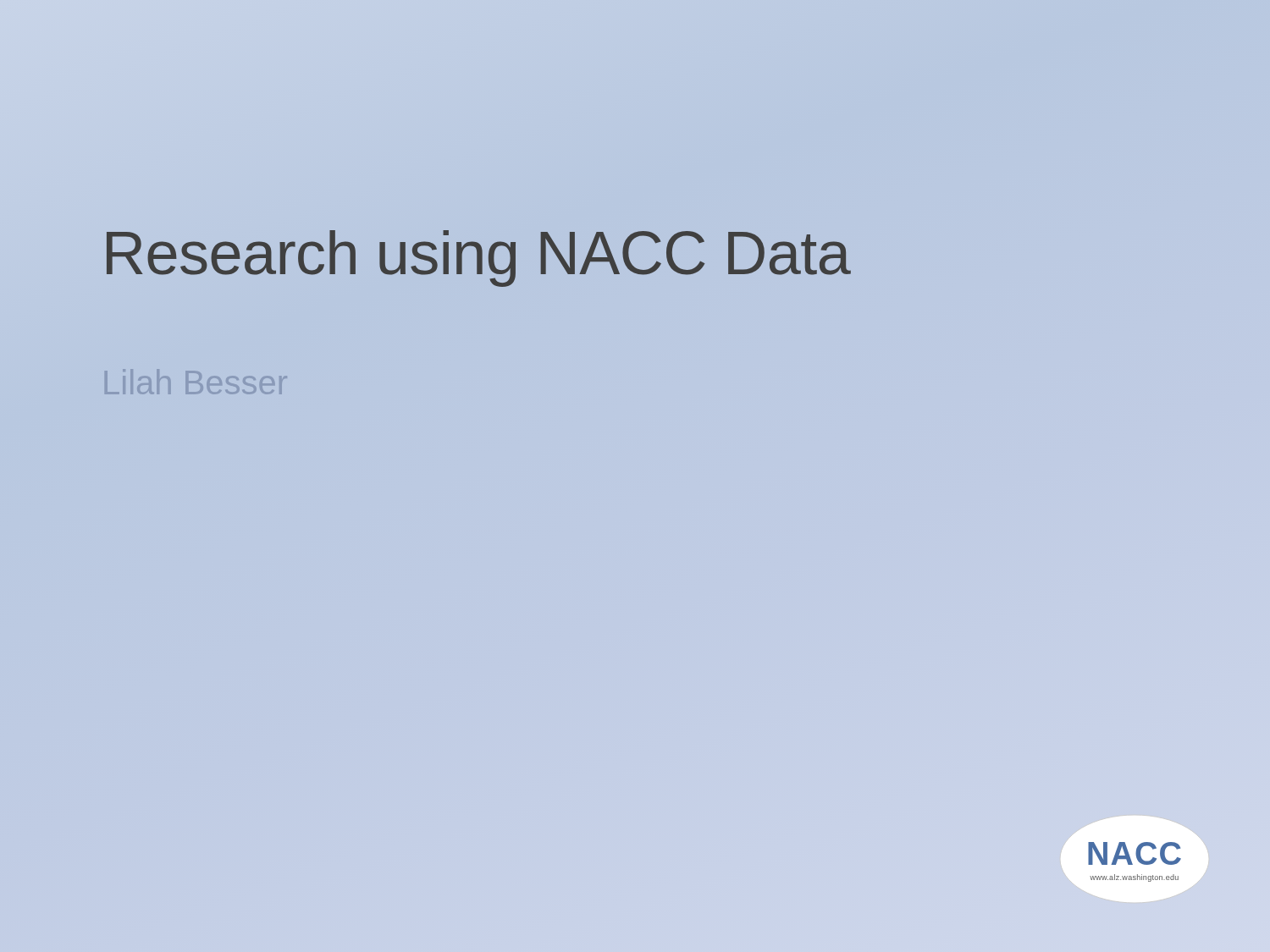This screenshot has height=952, width=1270.
Task: Locate the element starting "Research using NACC Data"
Action: tap(476, 253)
